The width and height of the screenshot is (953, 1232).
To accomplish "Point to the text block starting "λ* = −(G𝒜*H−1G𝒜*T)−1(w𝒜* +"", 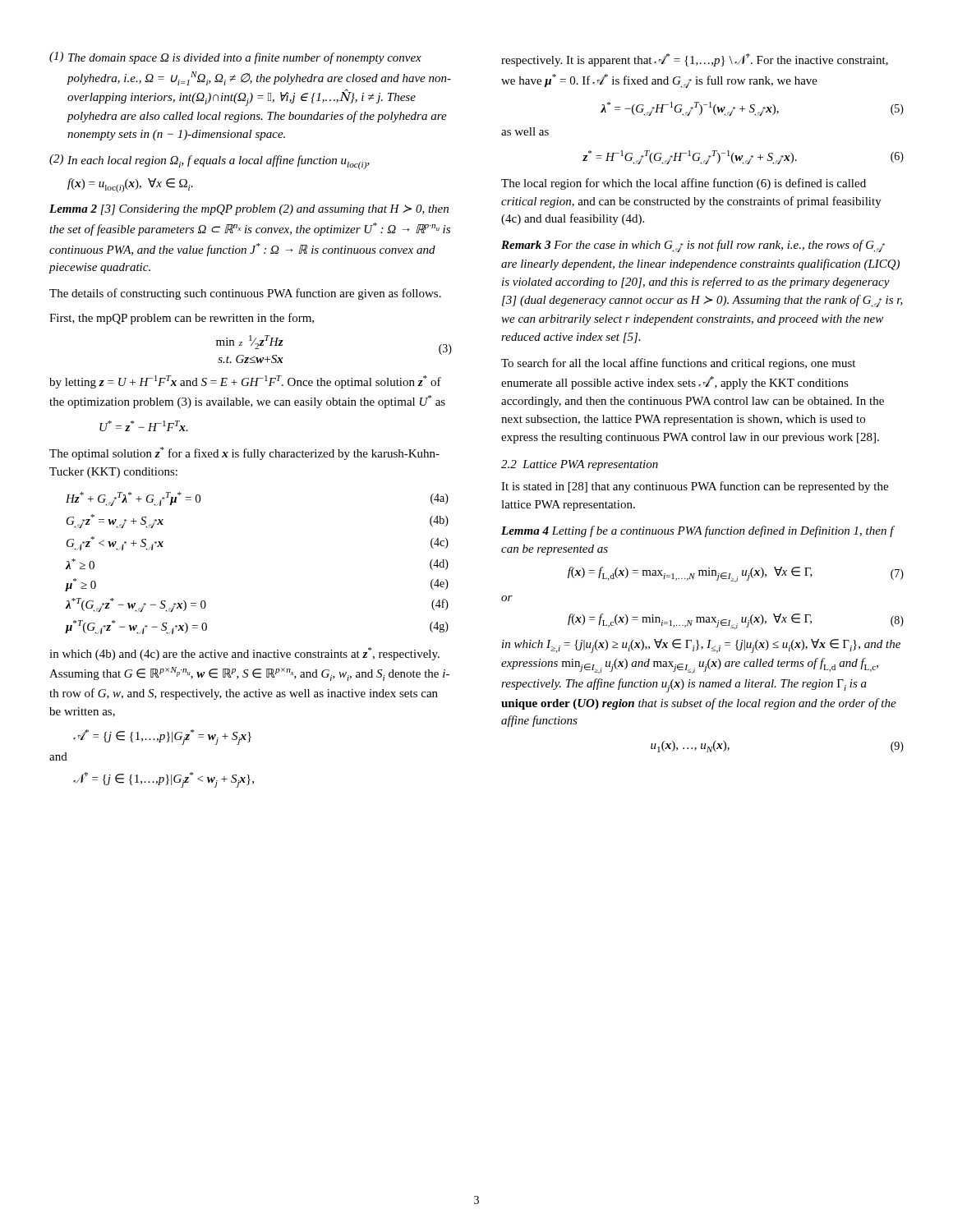I will click(x=702, y=109).
